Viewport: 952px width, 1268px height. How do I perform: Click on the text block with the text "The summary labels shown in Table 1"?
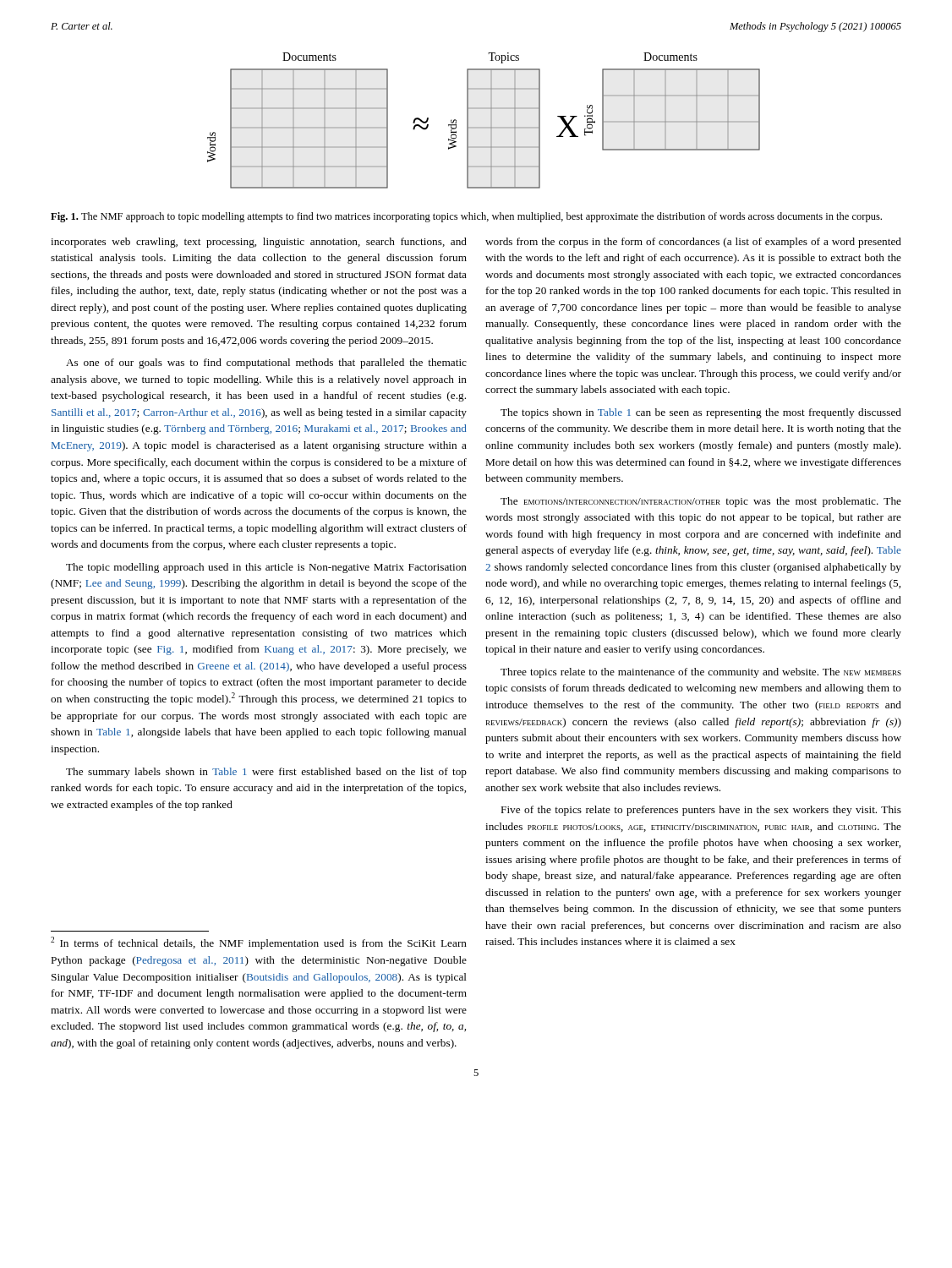(x=259, y=788)
